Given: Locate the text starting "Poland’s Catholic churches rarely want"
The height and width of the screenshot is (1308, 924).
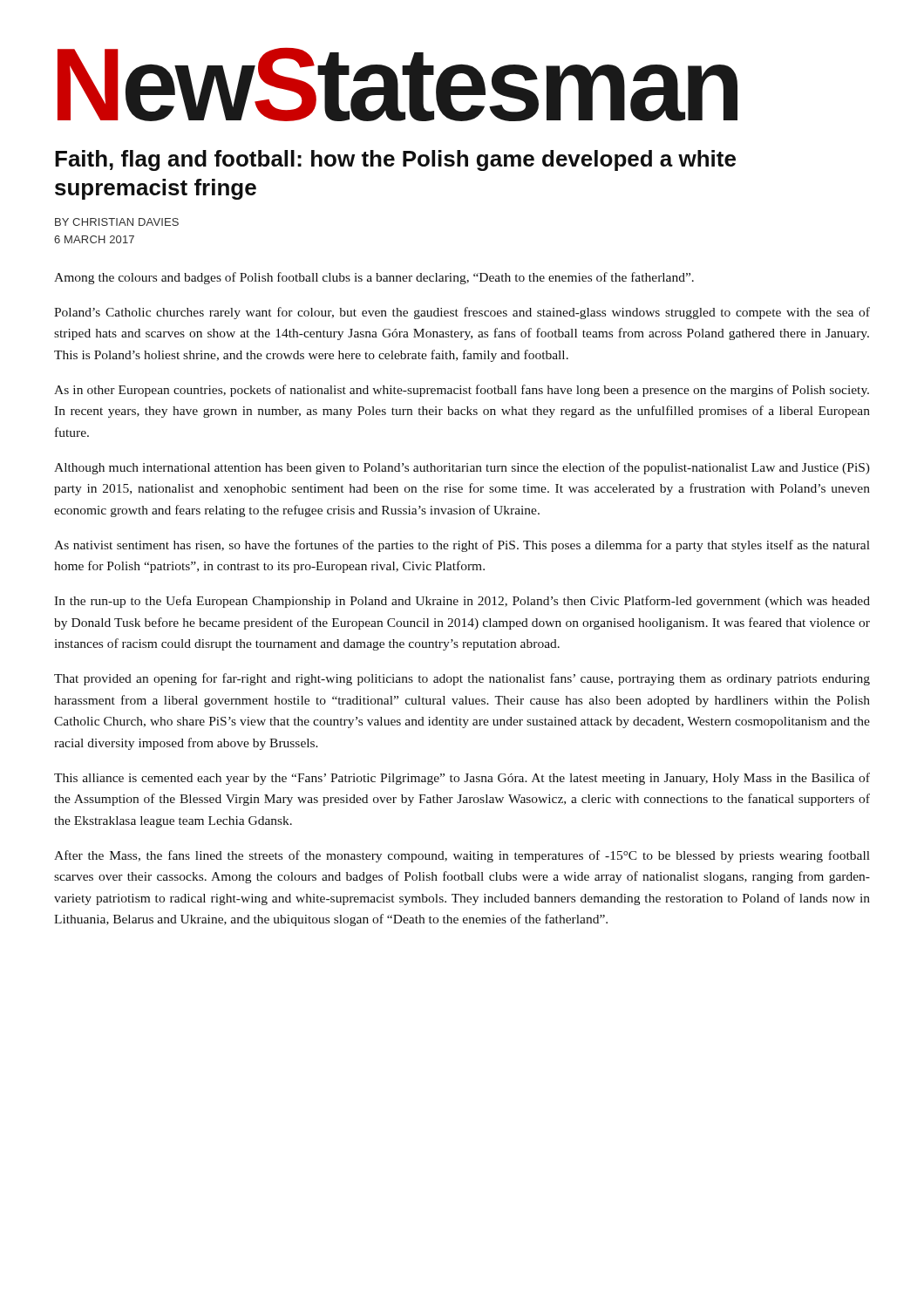Looking at the screenshot, I should pyautogui.click(x=462, y=334).
